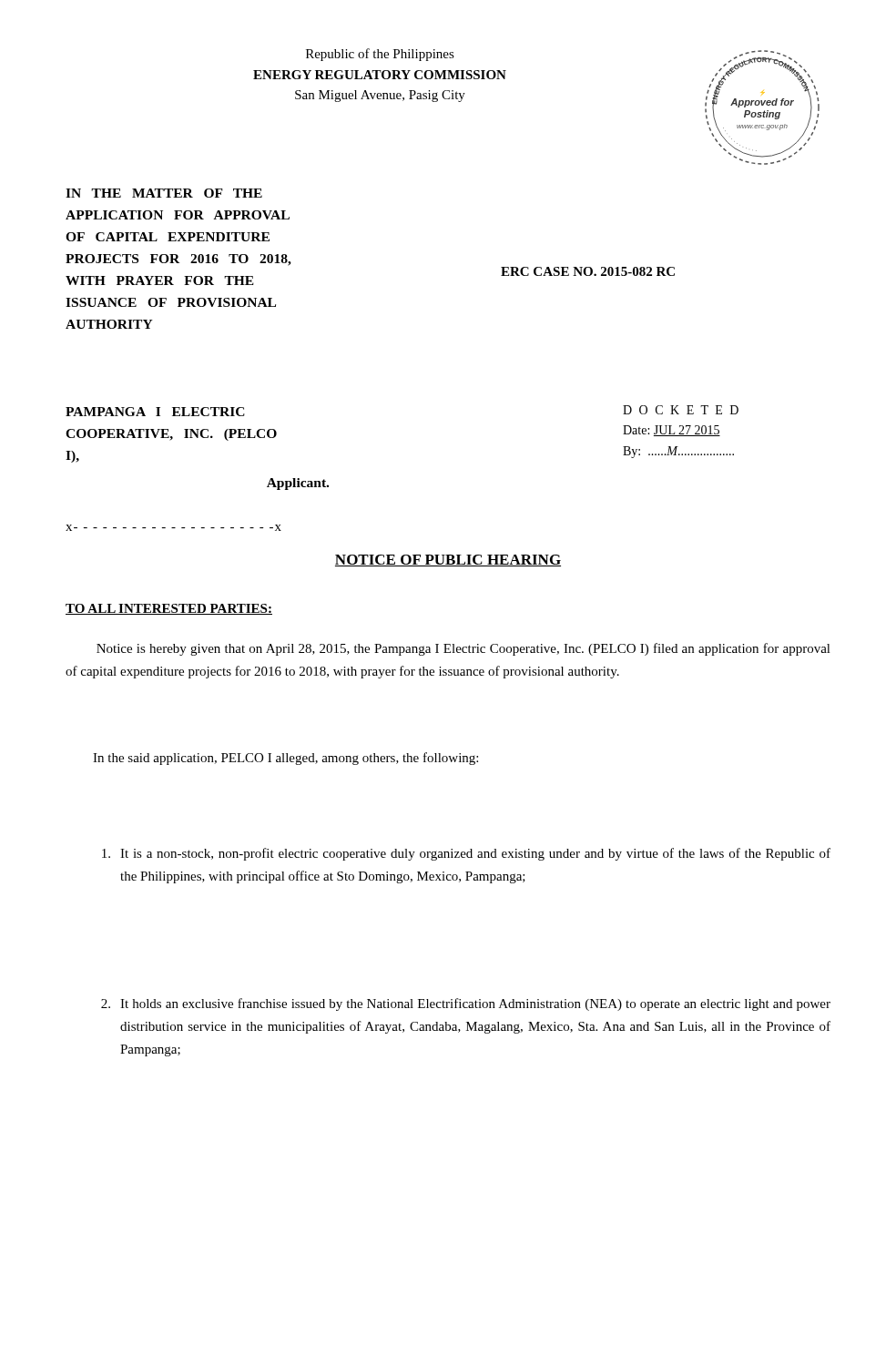Viewport: 896px width, 1366px height.
Task: Click on the region starting "x- - - - - - - -"
Action: [x=198, y=527]
